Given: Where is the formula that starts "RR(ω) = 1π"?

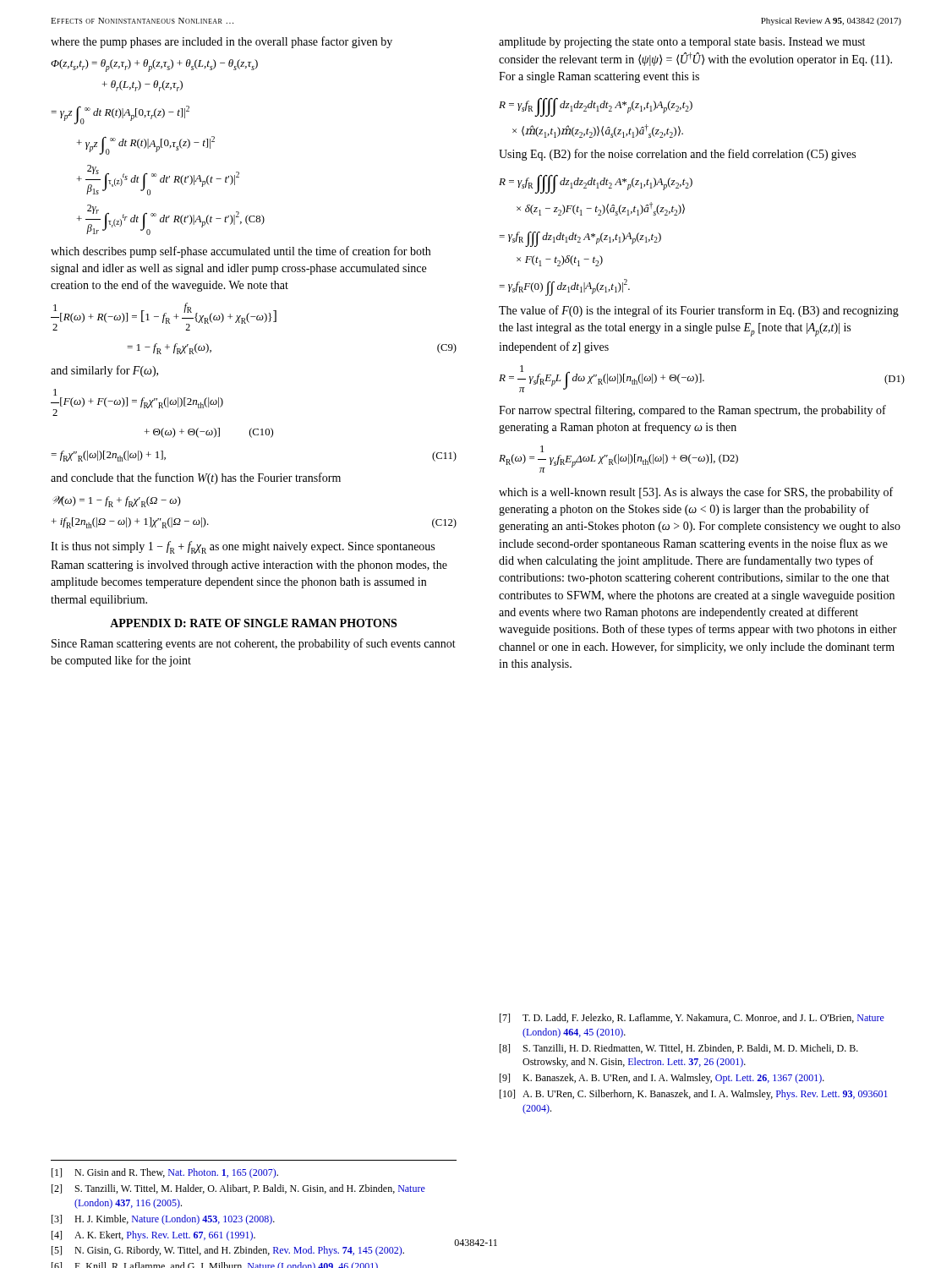Looking at the screenshot, I should click(702, 459).
